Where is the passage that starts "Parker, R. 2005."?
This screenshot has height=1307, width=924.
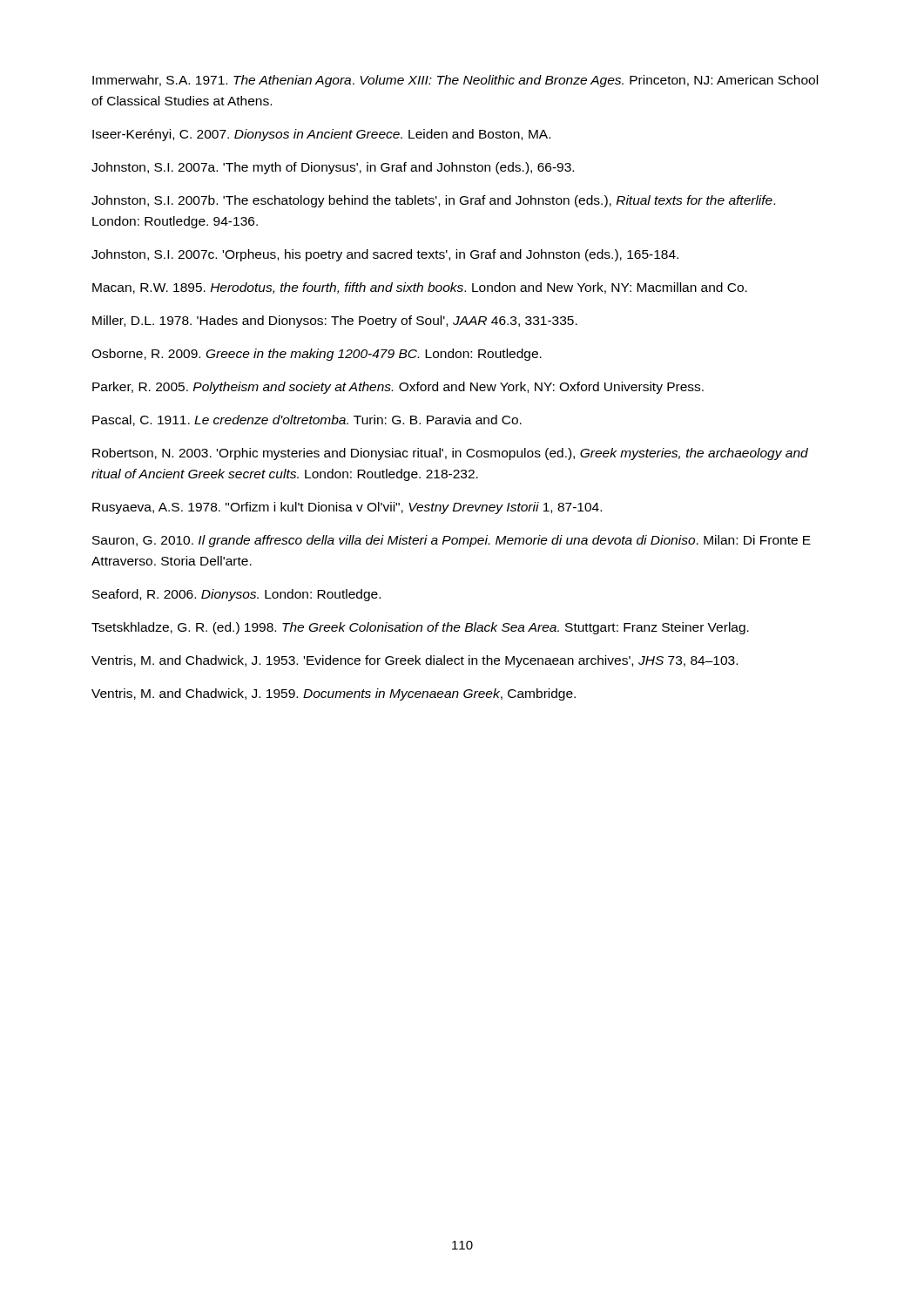[x=398, y=387]
